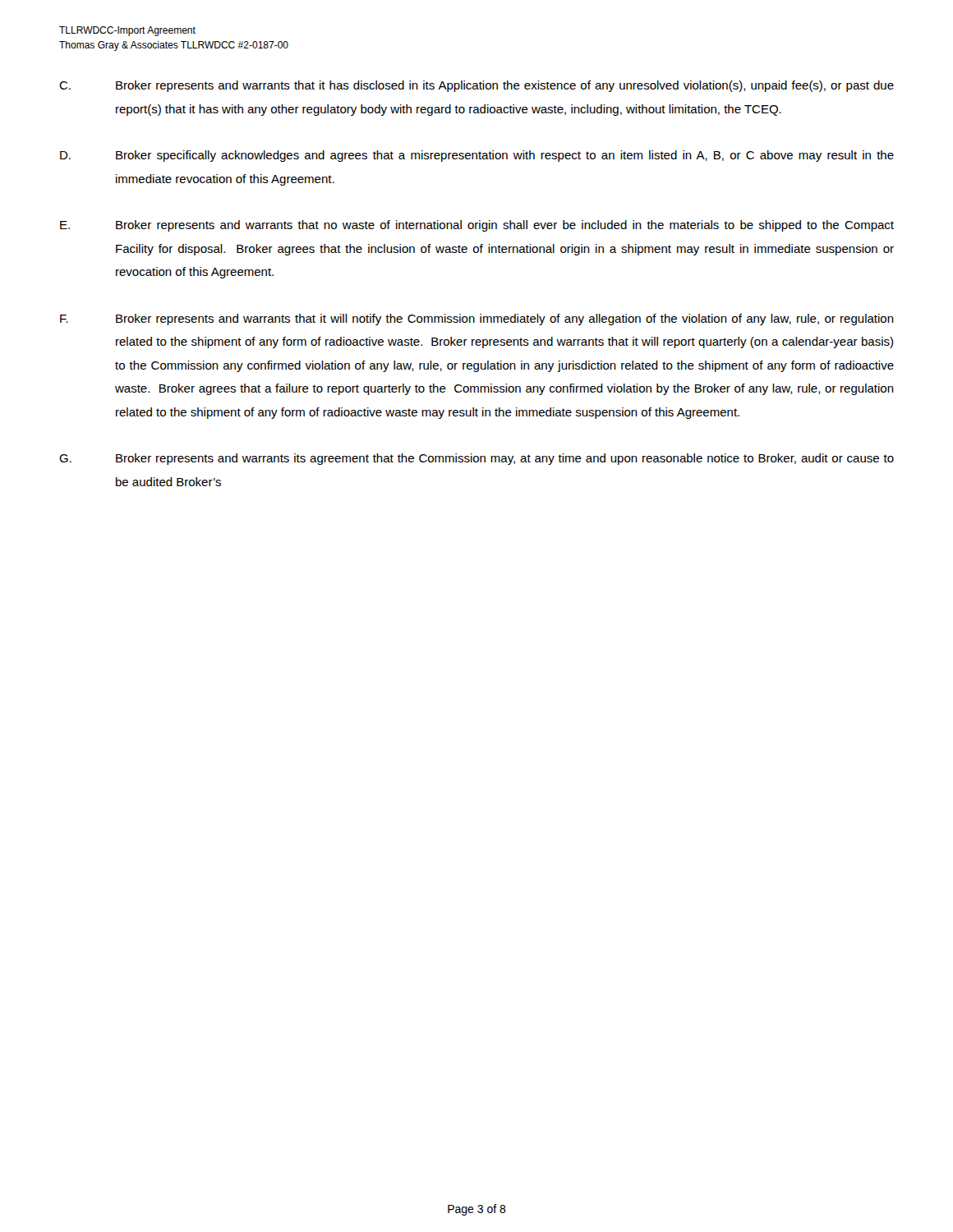Navigate to the text block starting "C. Broker represents and warrants that it"
The image size is (953, 1232).
476,109
